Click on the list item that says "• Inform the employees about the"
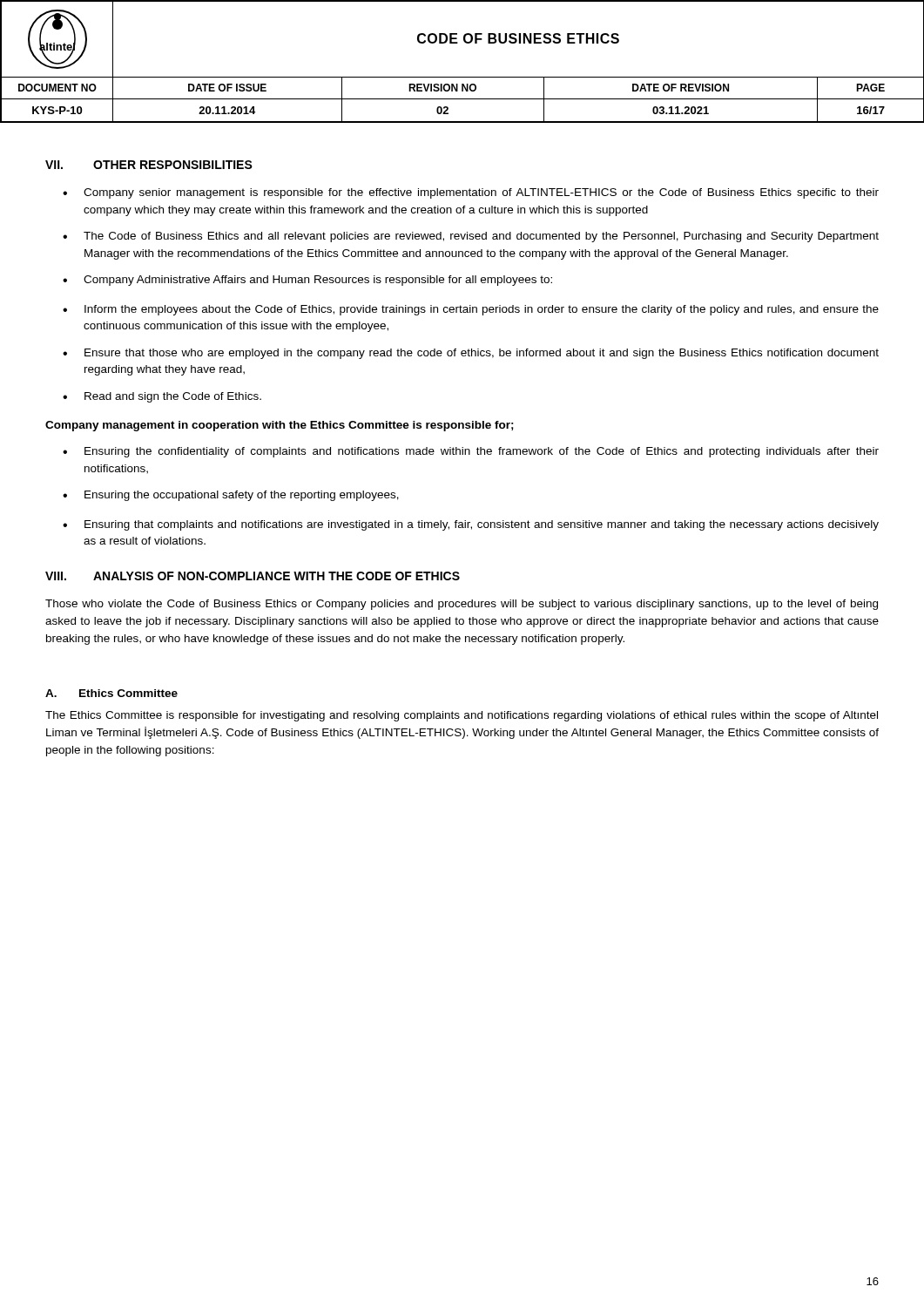This screenshot has height=1307, width=924. (x=471, y=317)
